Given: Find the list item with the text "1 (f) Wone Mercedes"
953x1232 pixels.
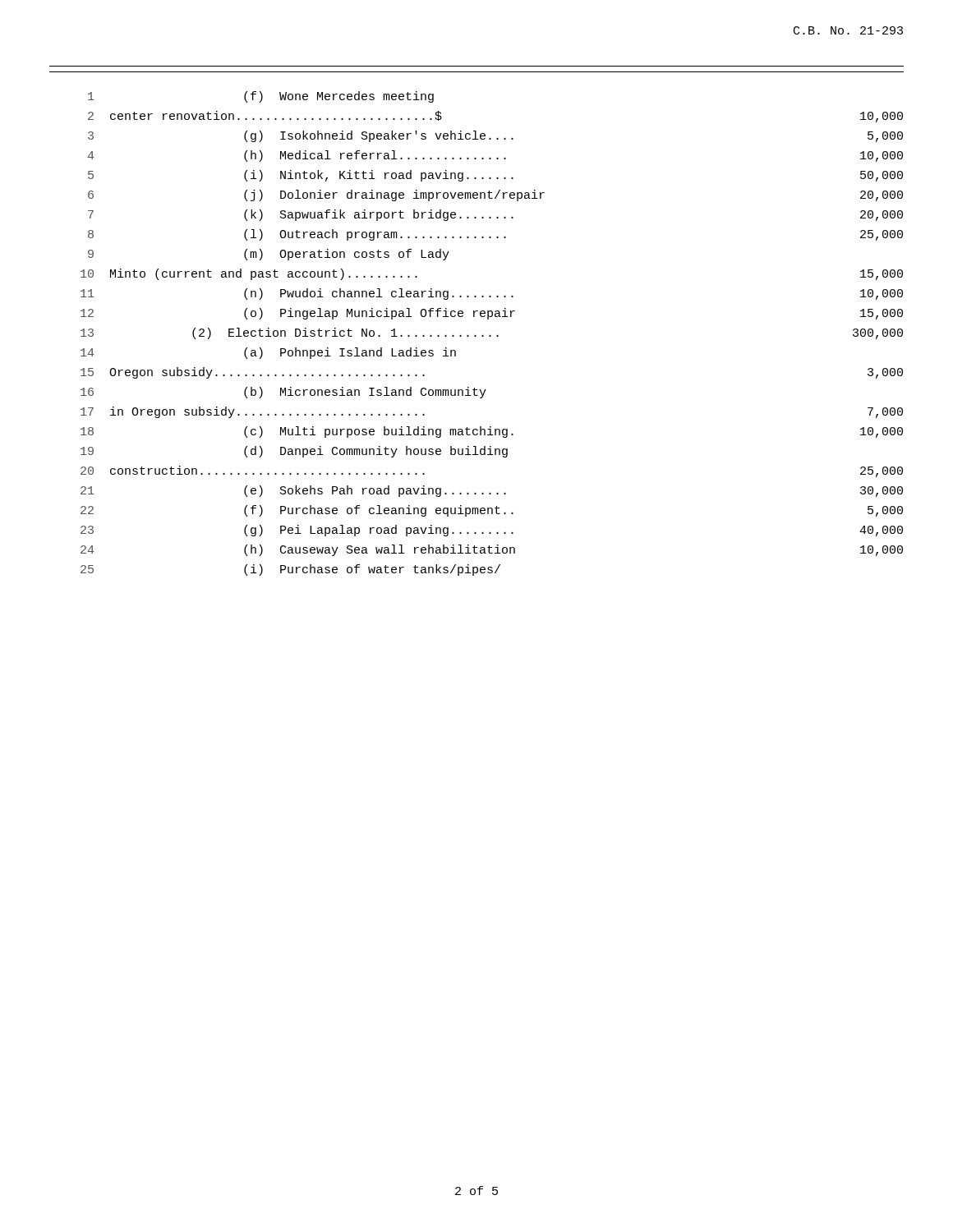Looking at the screenshot, I should [261, 97].
